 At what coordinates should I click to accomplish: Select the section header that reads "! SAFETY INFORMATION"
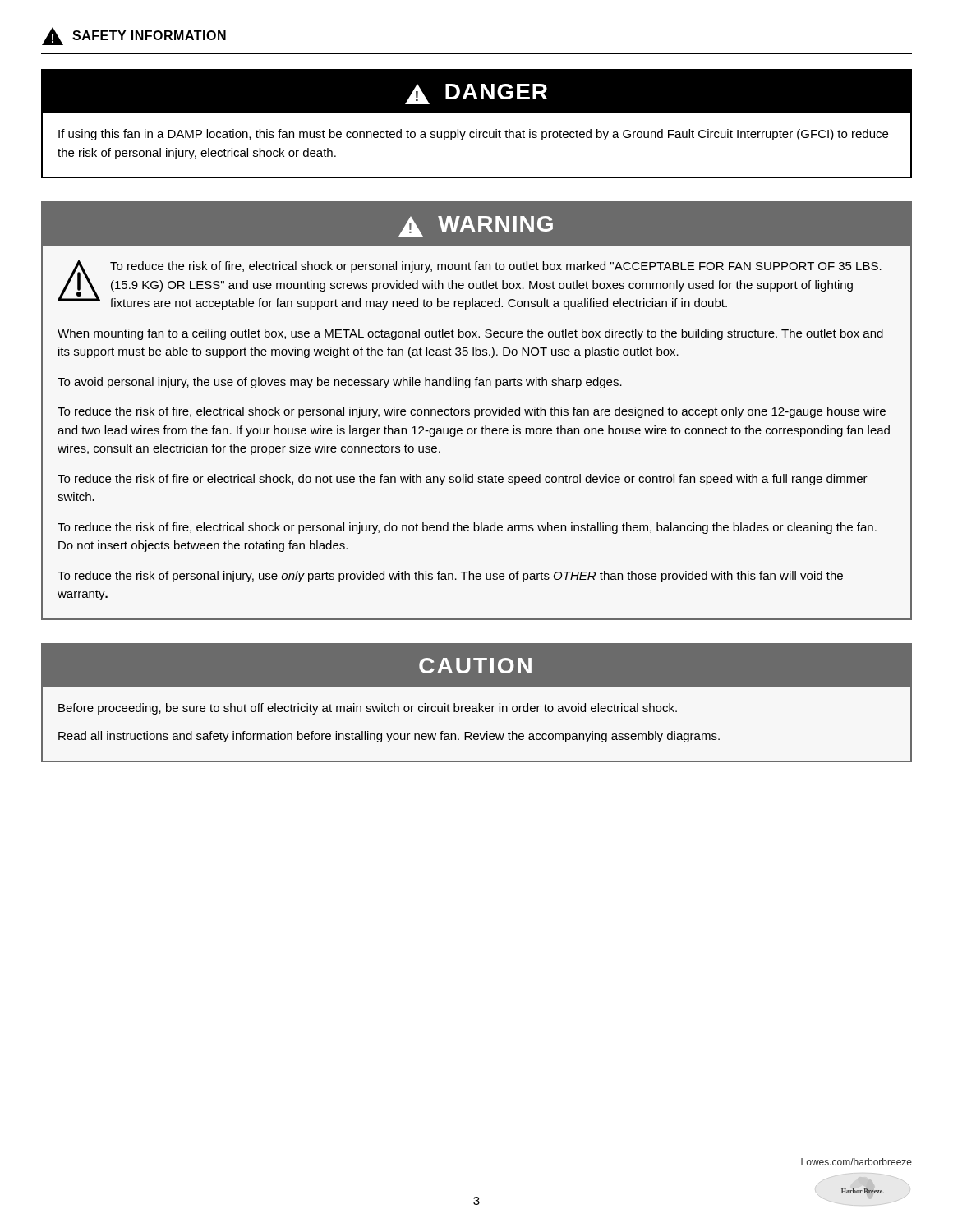click(x=134, y=36)
